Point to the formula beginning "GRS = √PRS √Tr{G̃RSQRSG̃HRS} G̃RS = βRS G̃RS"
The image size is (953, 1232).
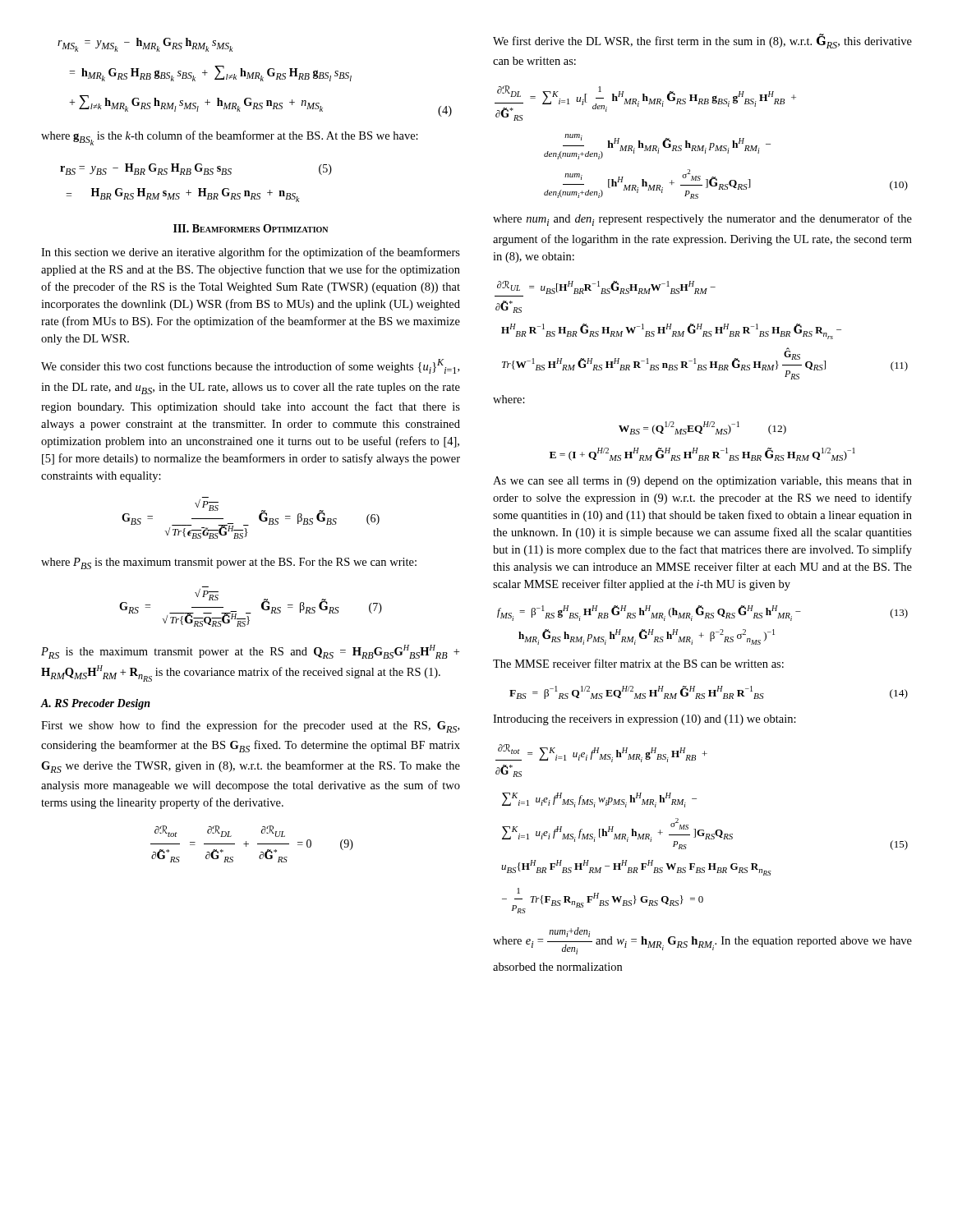coord(251,608)
